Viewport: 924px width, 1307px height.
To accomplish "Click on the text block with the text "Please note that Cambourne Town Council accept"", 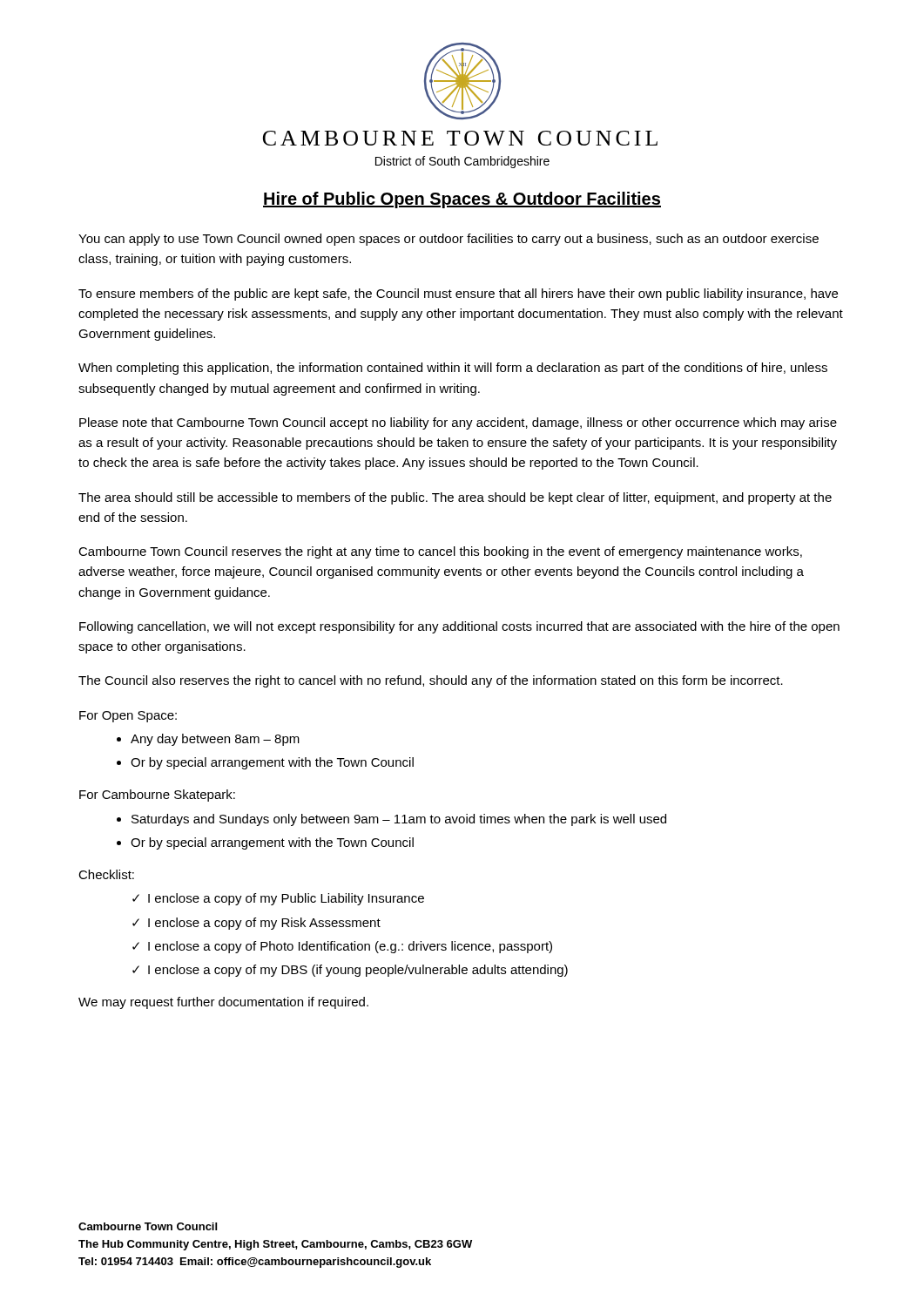I will pos(458,442).
